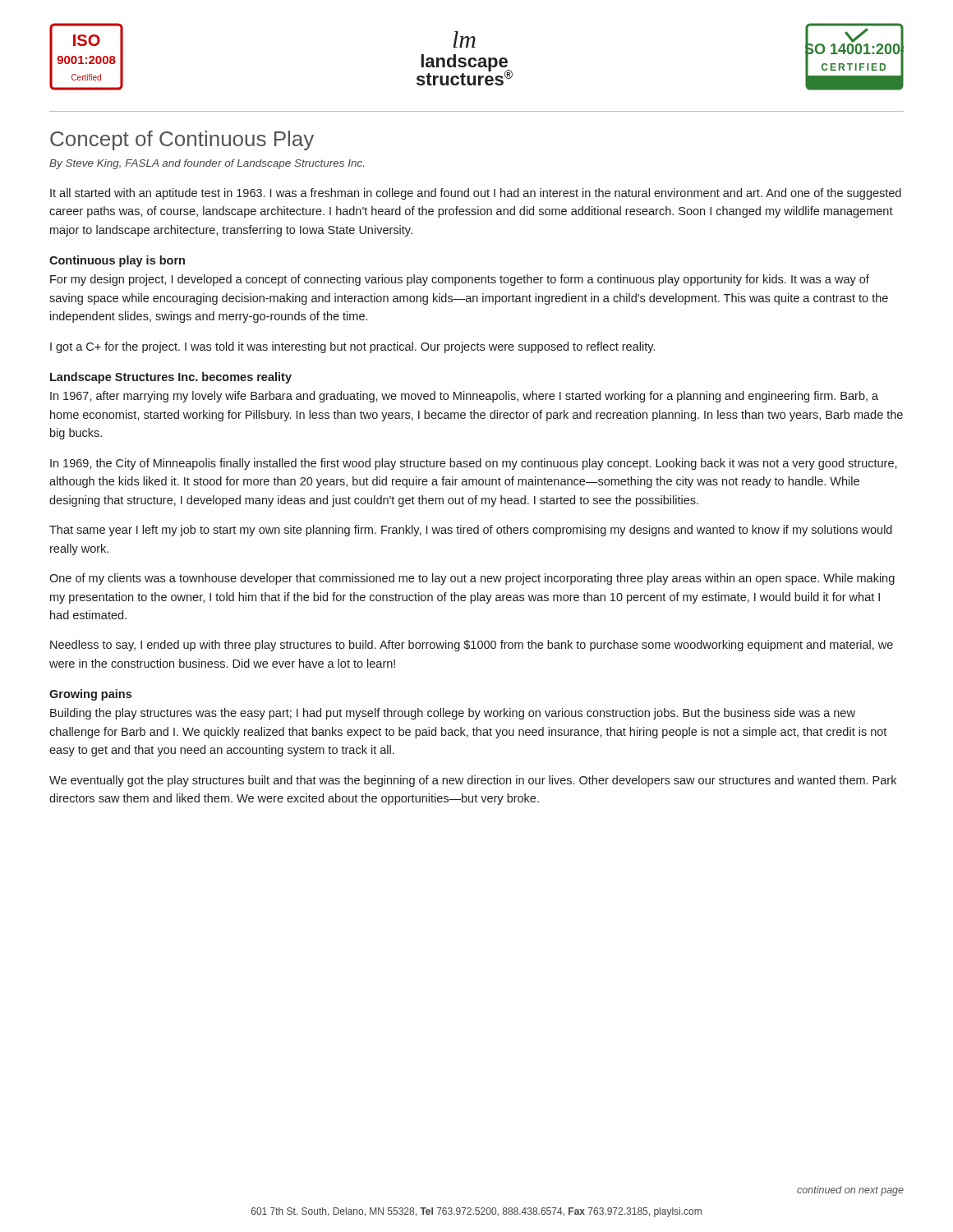Find the block on this page that starts "One of my clients was a"
The height and width of the screenshot is (1232, 953).
coord(472,597)
